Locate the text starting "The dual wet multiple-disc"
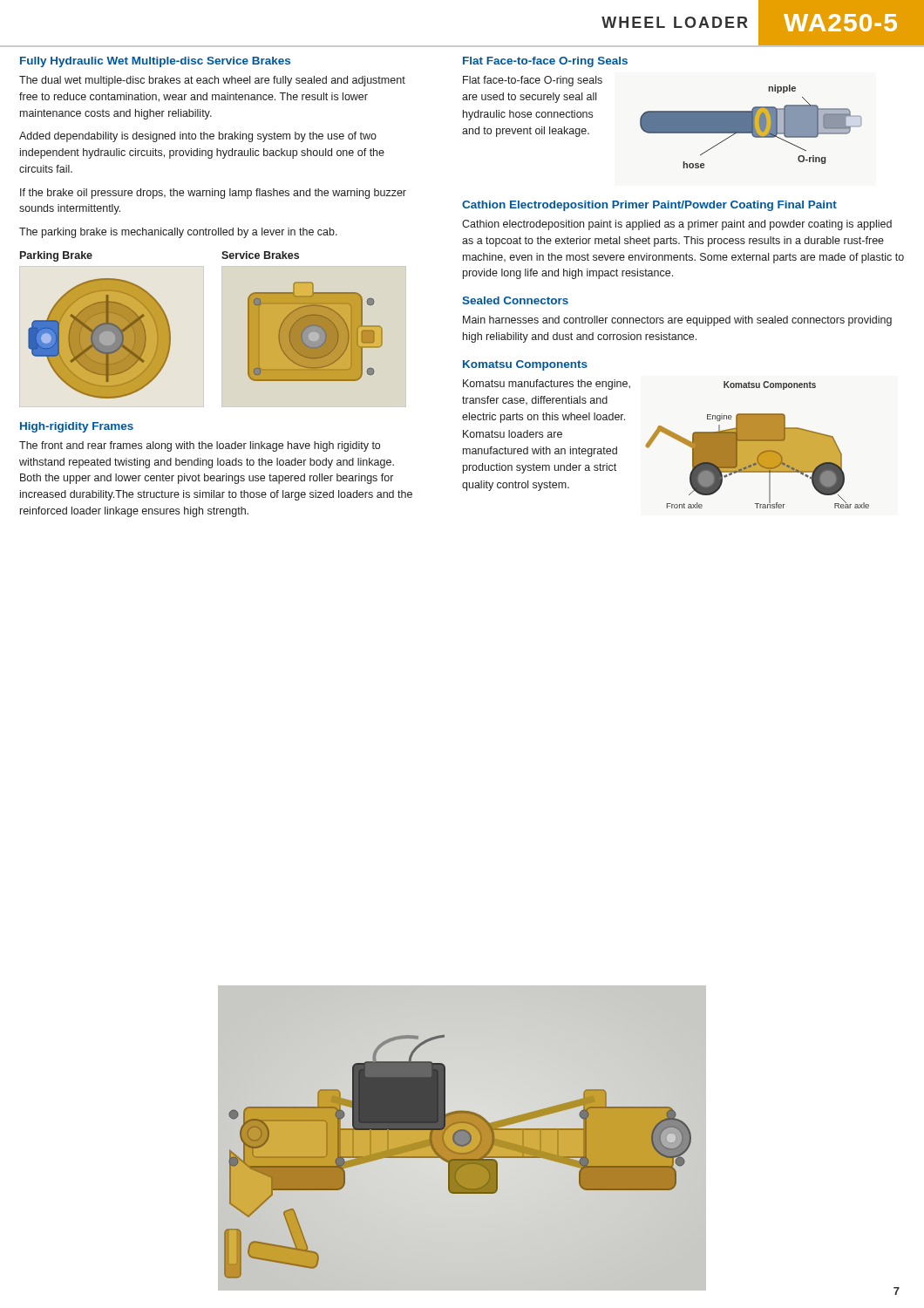 click(x=212, y=97)
